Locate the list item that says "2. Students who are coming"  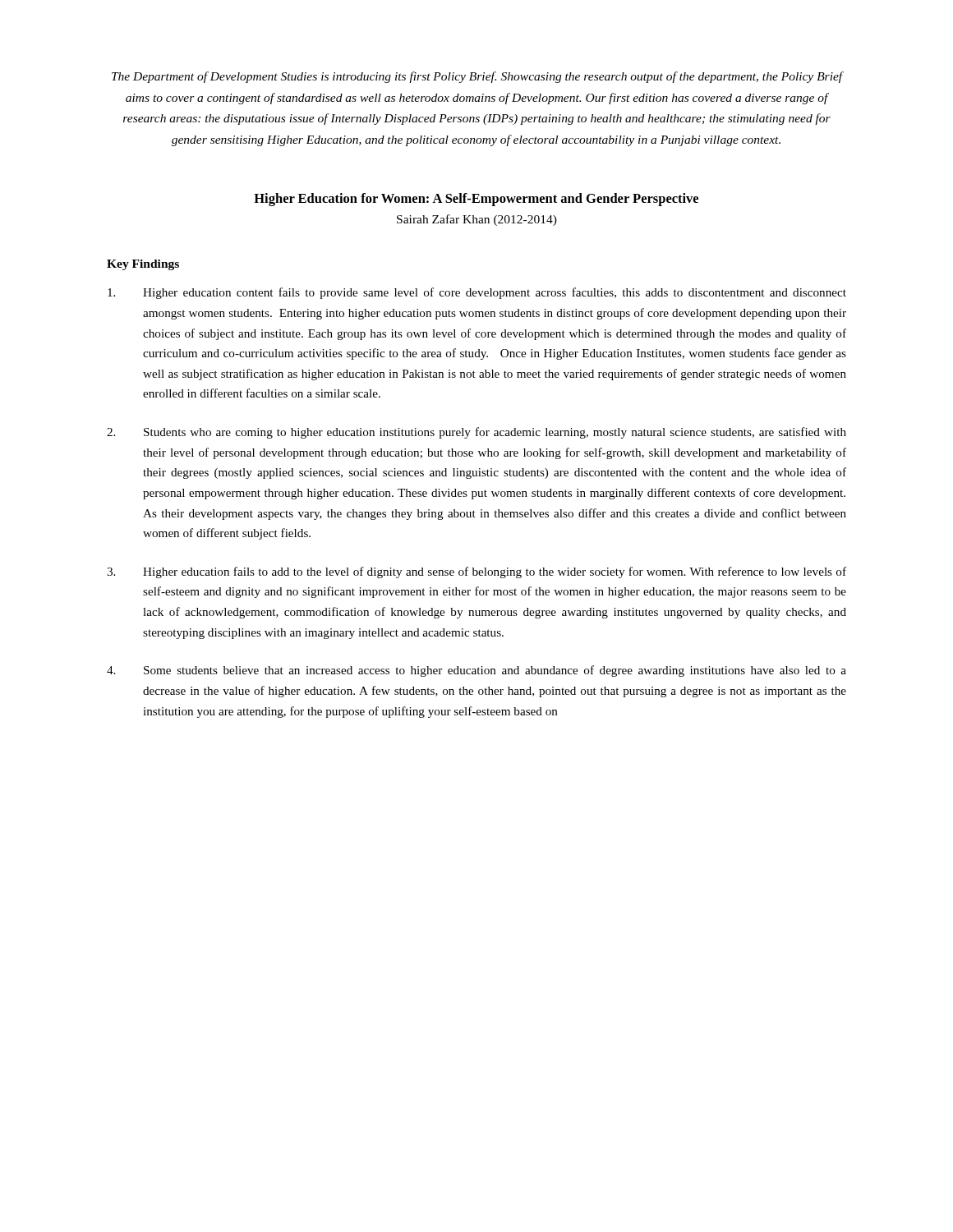[476, 483]
